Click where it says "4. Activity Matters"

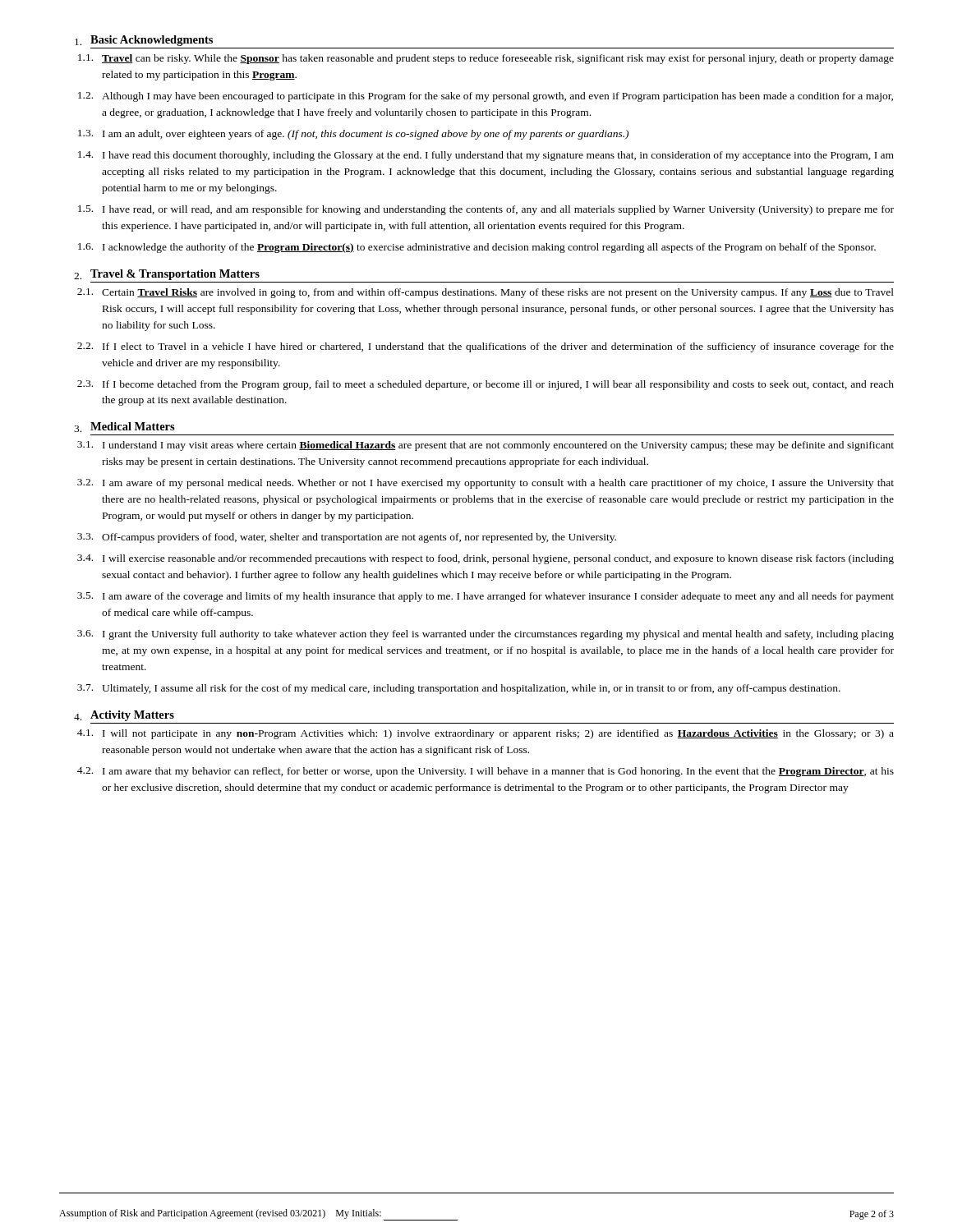click(x=476, y=716)
